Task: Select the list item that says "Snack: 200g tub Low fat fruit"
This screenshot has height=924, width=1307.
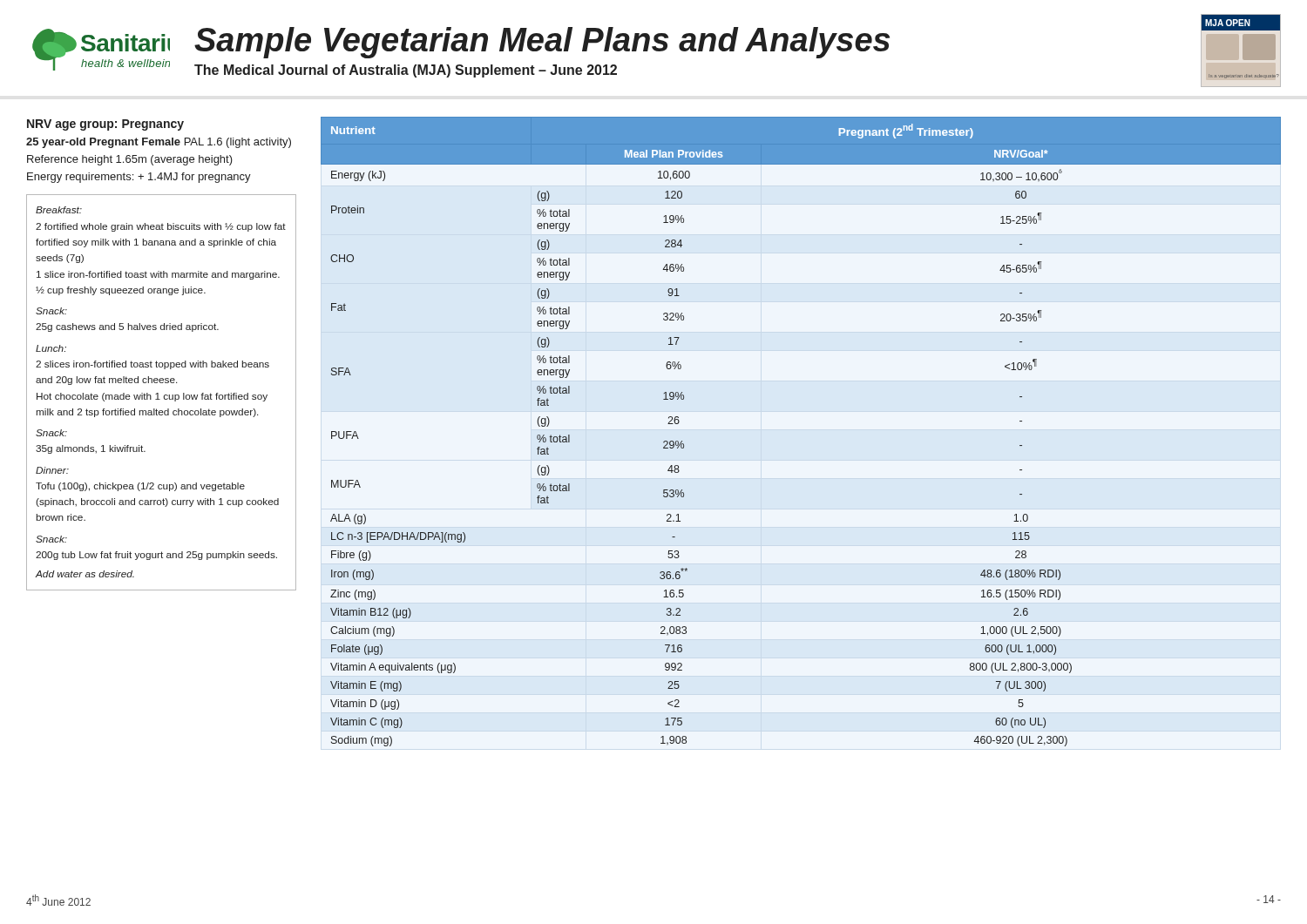Action: click(x=157, y=547)
